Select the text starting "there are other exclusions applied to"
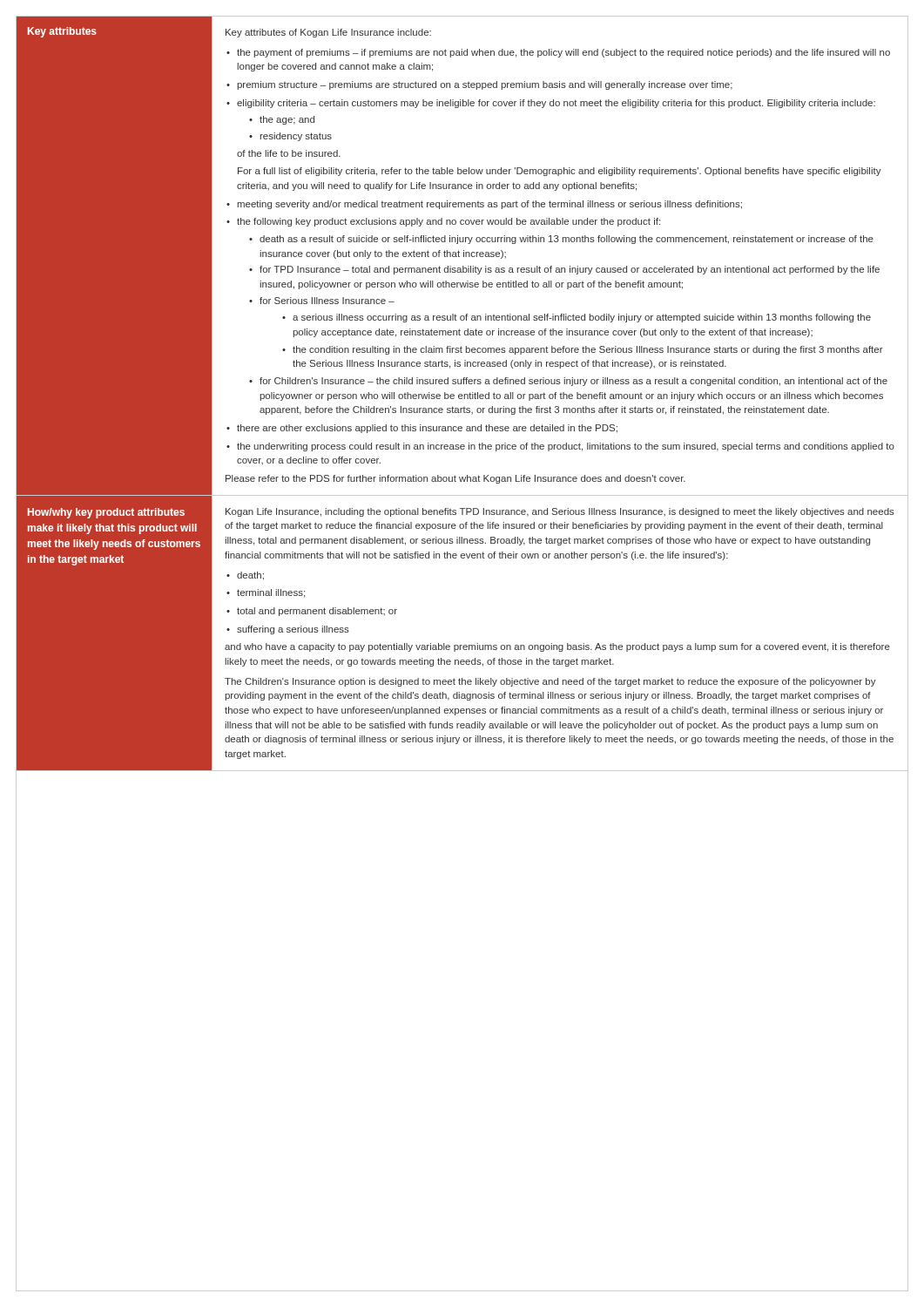 [560, 428]
